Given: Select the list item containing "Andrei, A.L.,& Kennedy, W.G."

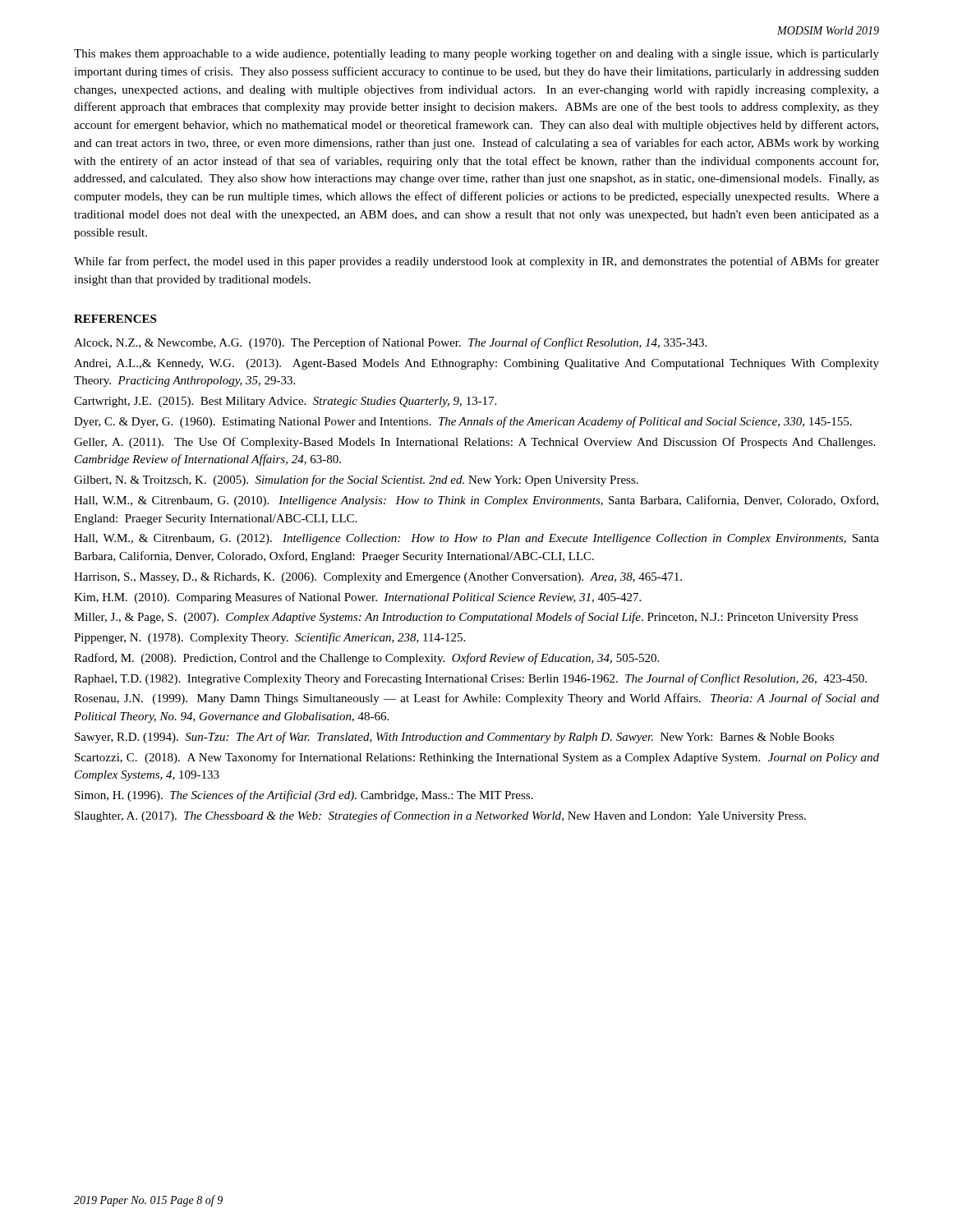Looking at the screenshot, I should tap(476, 372).
